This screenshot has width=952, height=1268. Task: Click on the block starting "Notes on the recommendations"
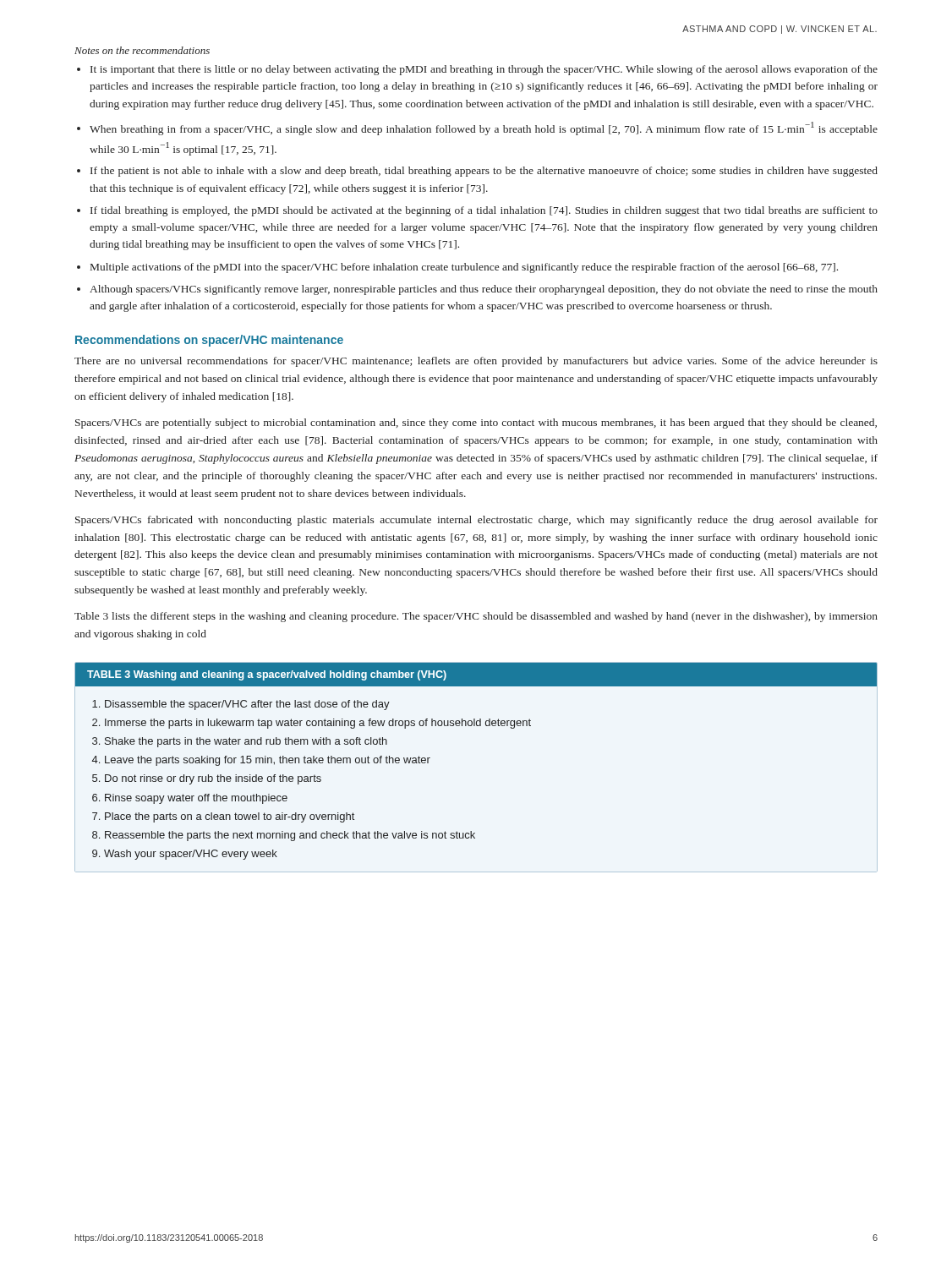(142, 50)
